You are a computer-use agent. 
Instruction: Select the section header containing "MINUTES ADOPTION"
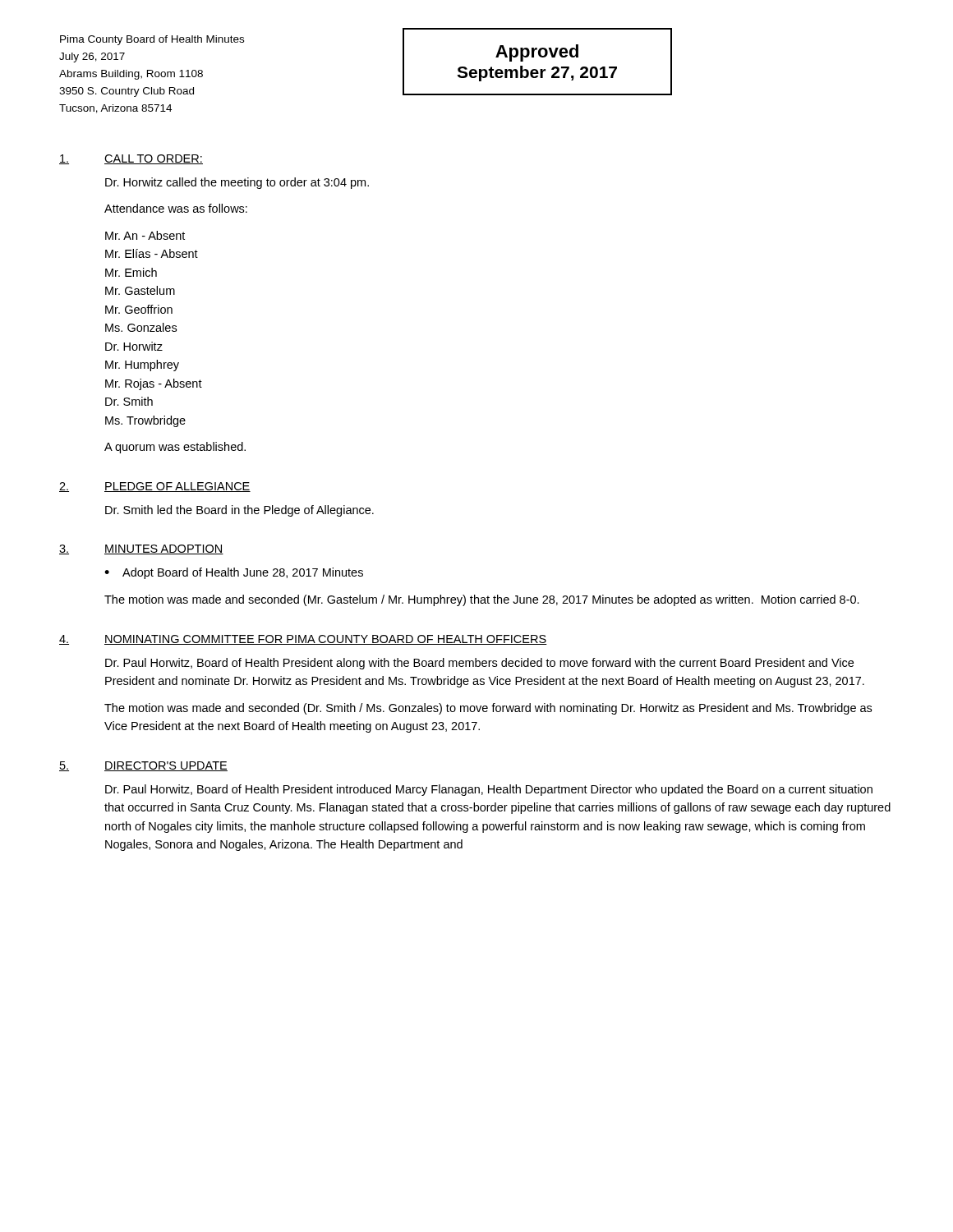point(164,549)
